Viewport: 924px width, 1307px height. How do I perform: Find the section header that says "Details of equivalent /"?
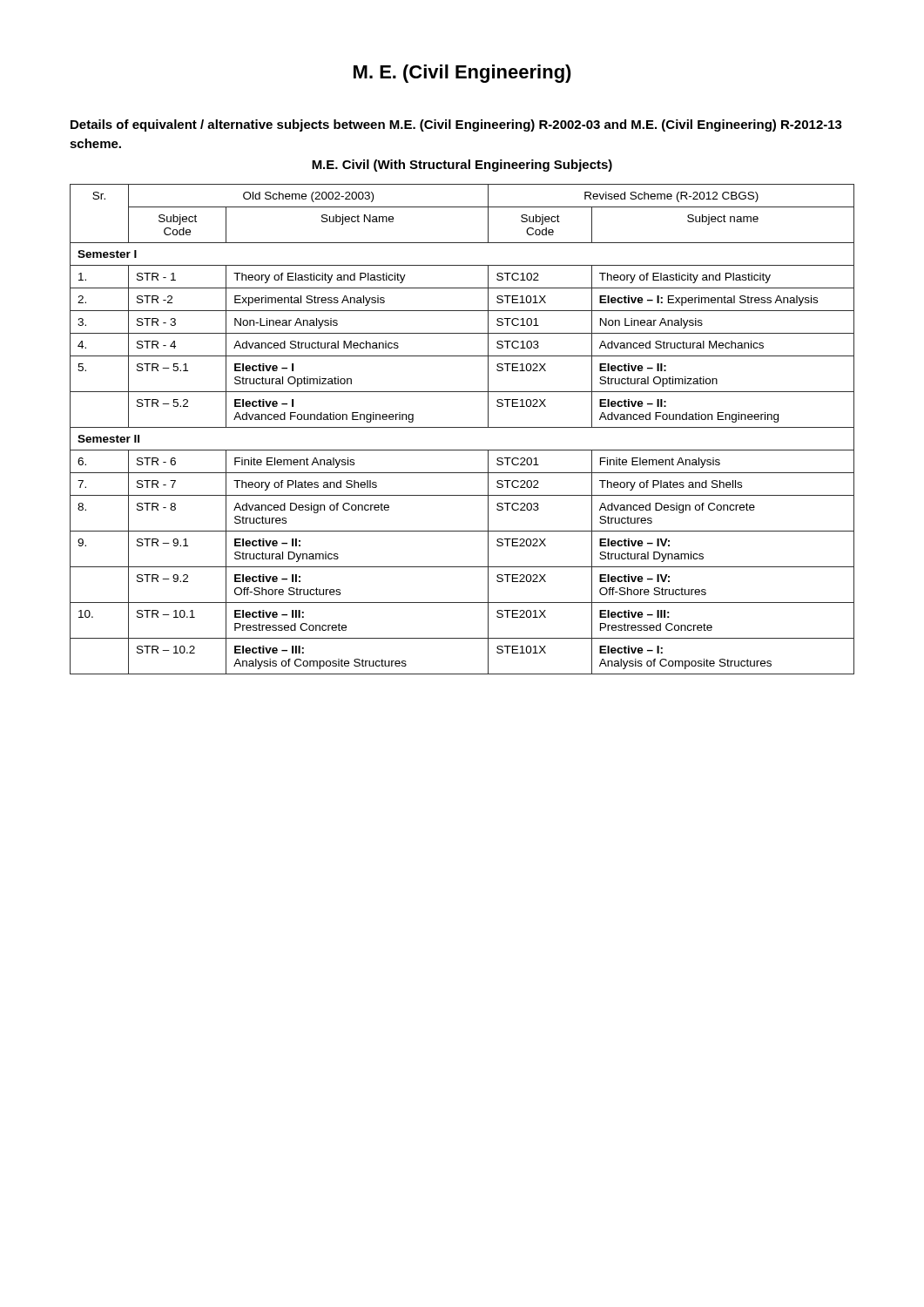(x=456, y=134)
